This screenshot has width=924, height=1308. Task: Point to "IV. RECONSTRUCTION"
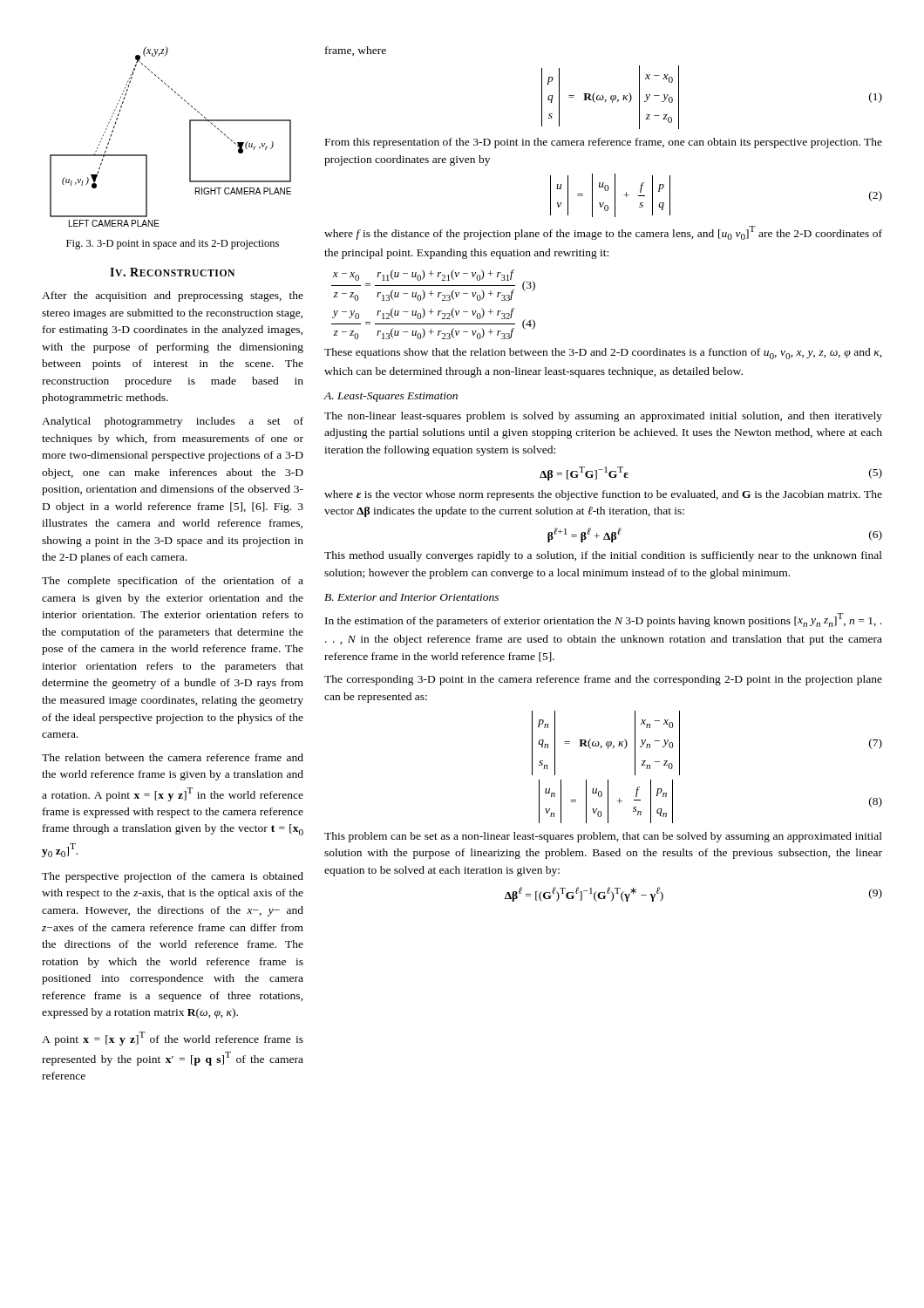click(173, 272)
